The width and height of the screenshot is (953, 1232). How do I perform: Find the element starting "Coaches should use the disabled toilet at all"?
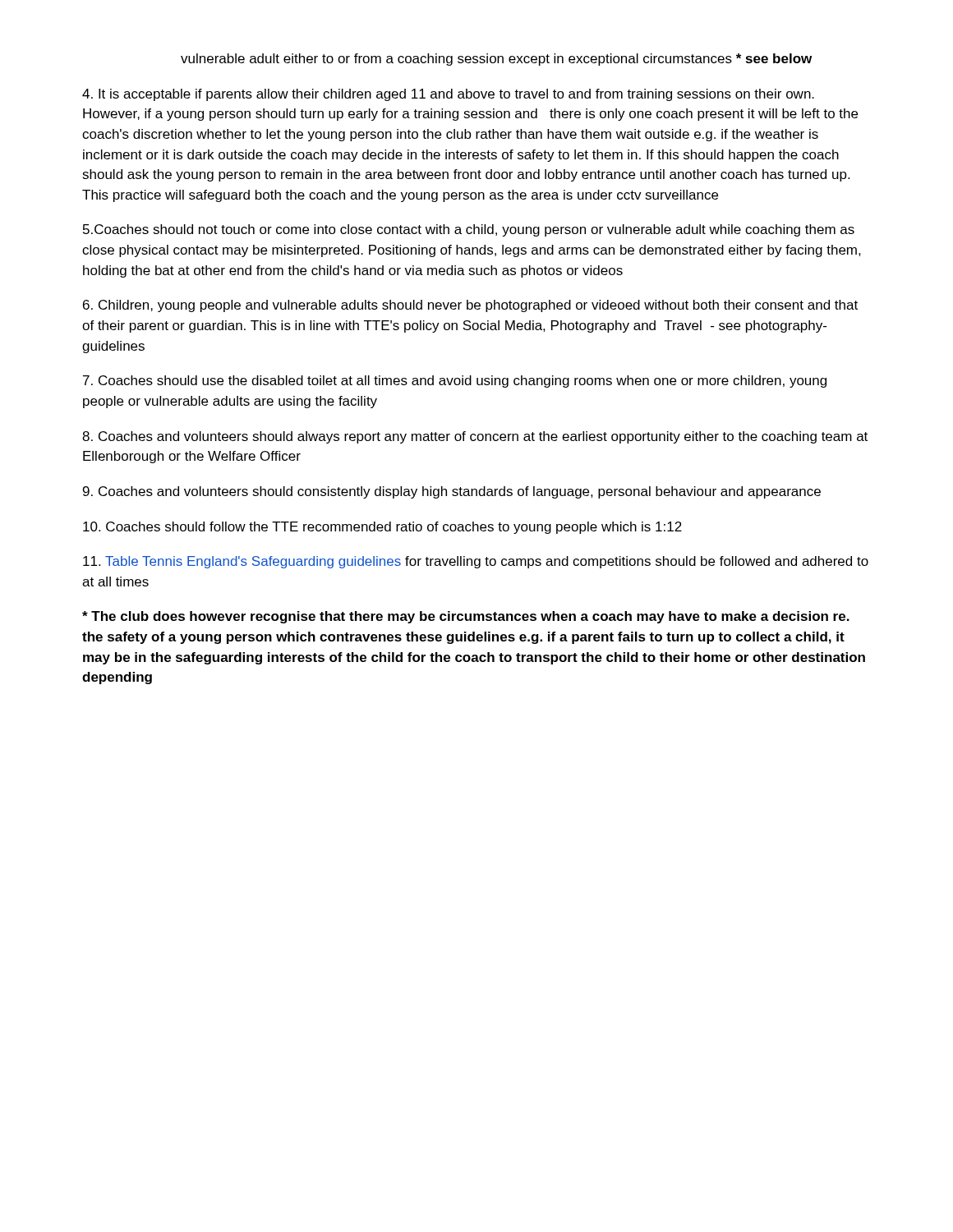[455, 391]
